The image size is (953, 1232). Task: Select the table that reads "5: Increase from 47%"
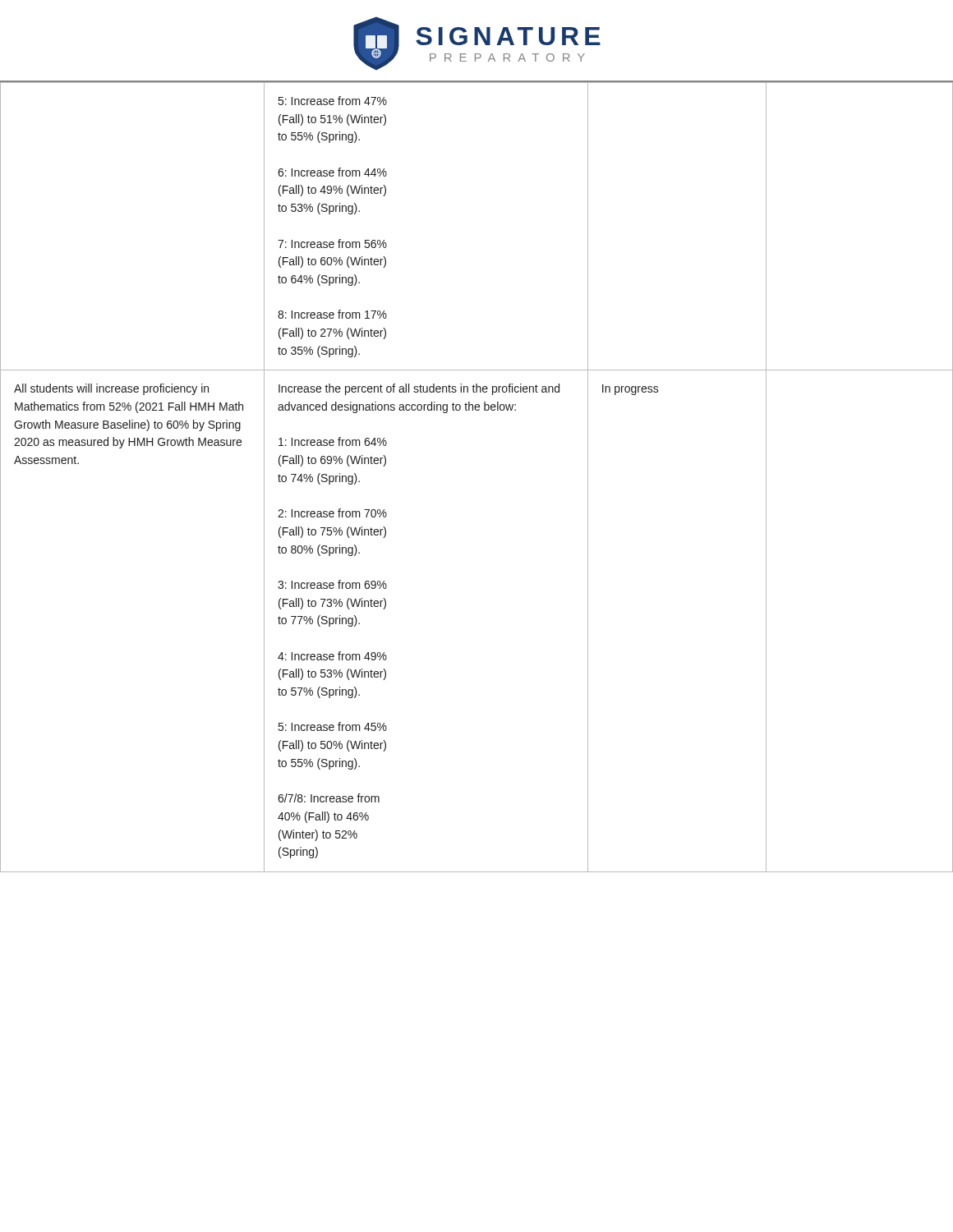[x=476, y=477]
